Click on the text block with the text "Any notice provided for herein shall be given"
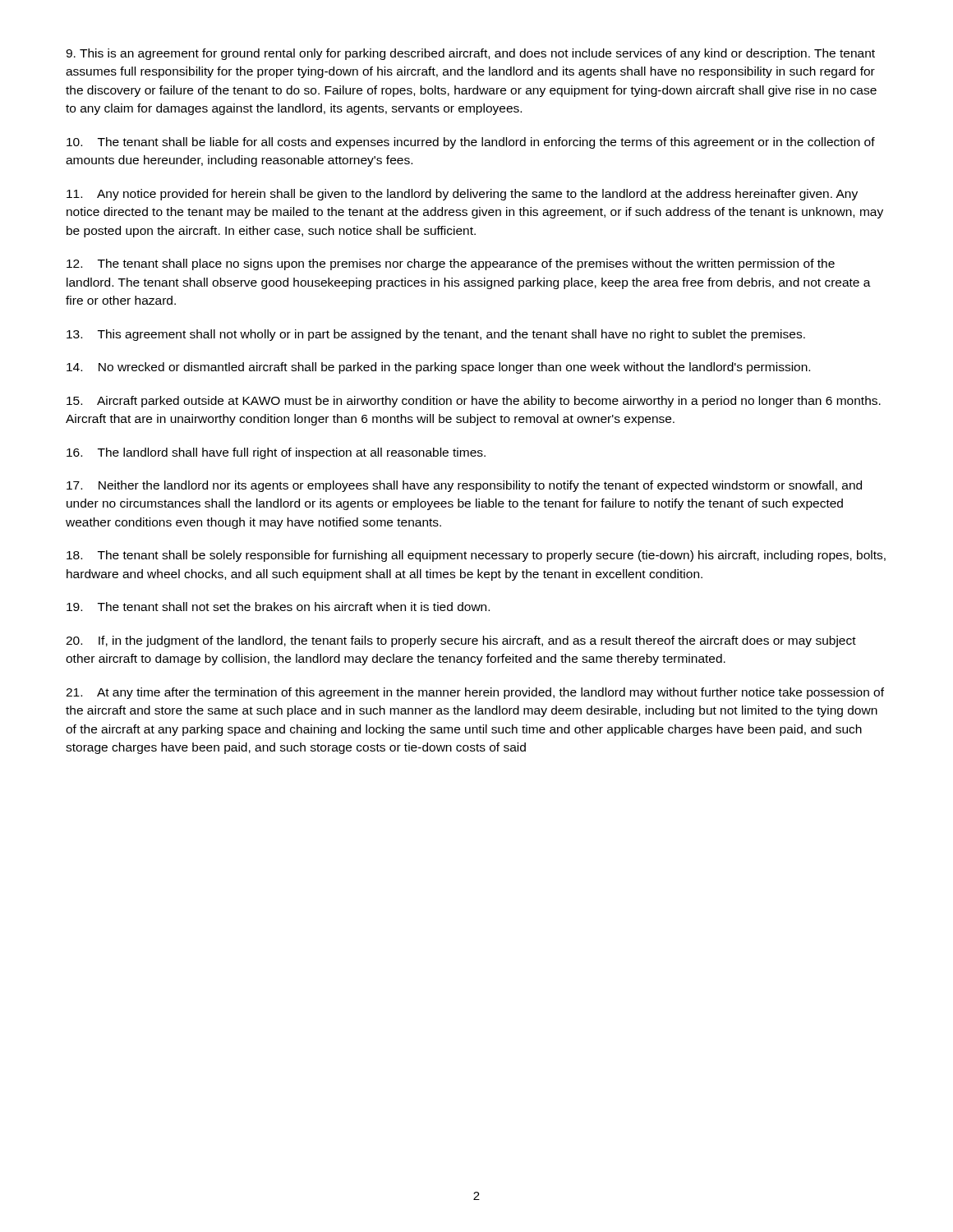 tap(475, 212)
